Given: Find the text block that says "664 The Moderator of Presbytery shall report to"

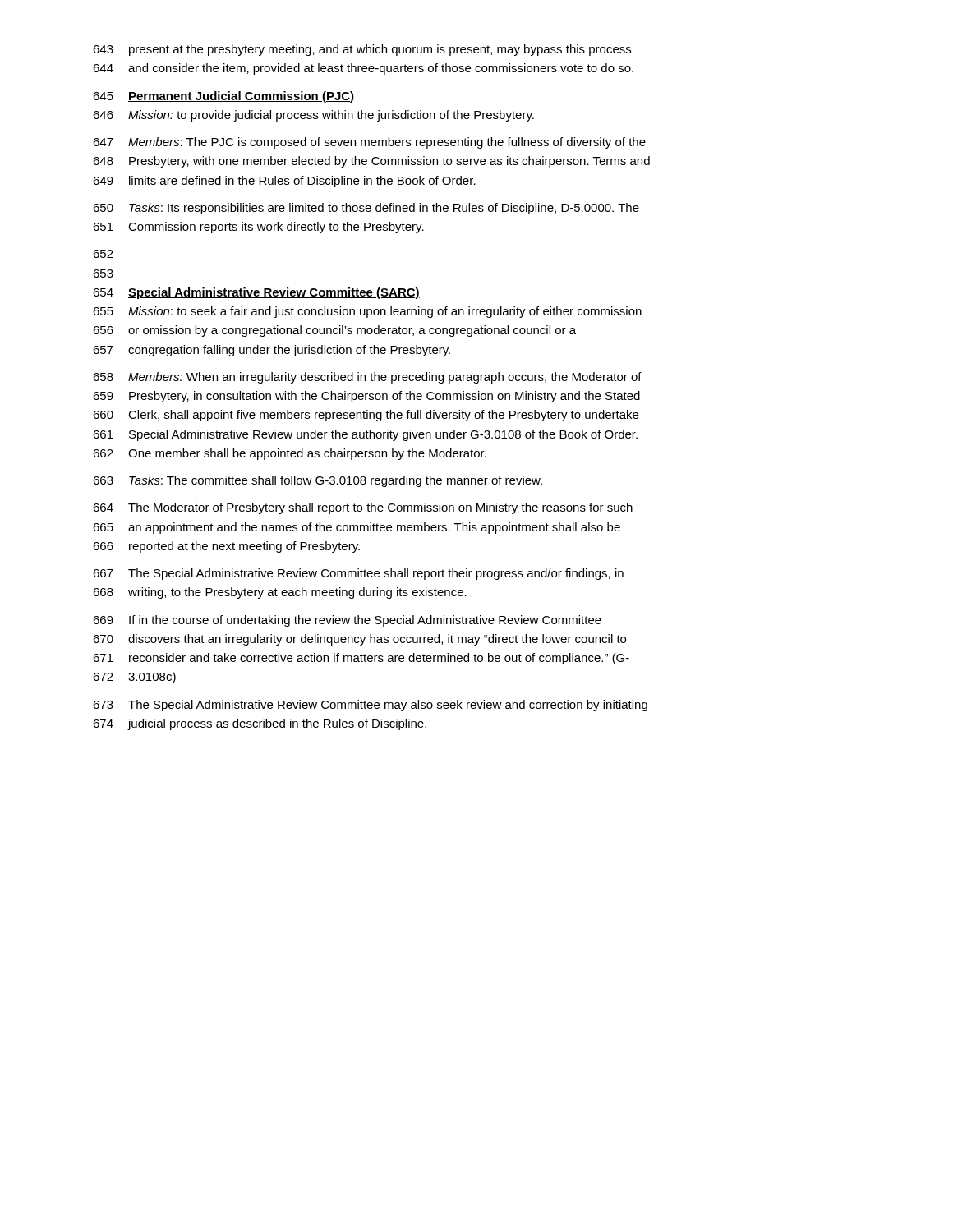Looking at the screenshot, I should (x=476, y=527).
